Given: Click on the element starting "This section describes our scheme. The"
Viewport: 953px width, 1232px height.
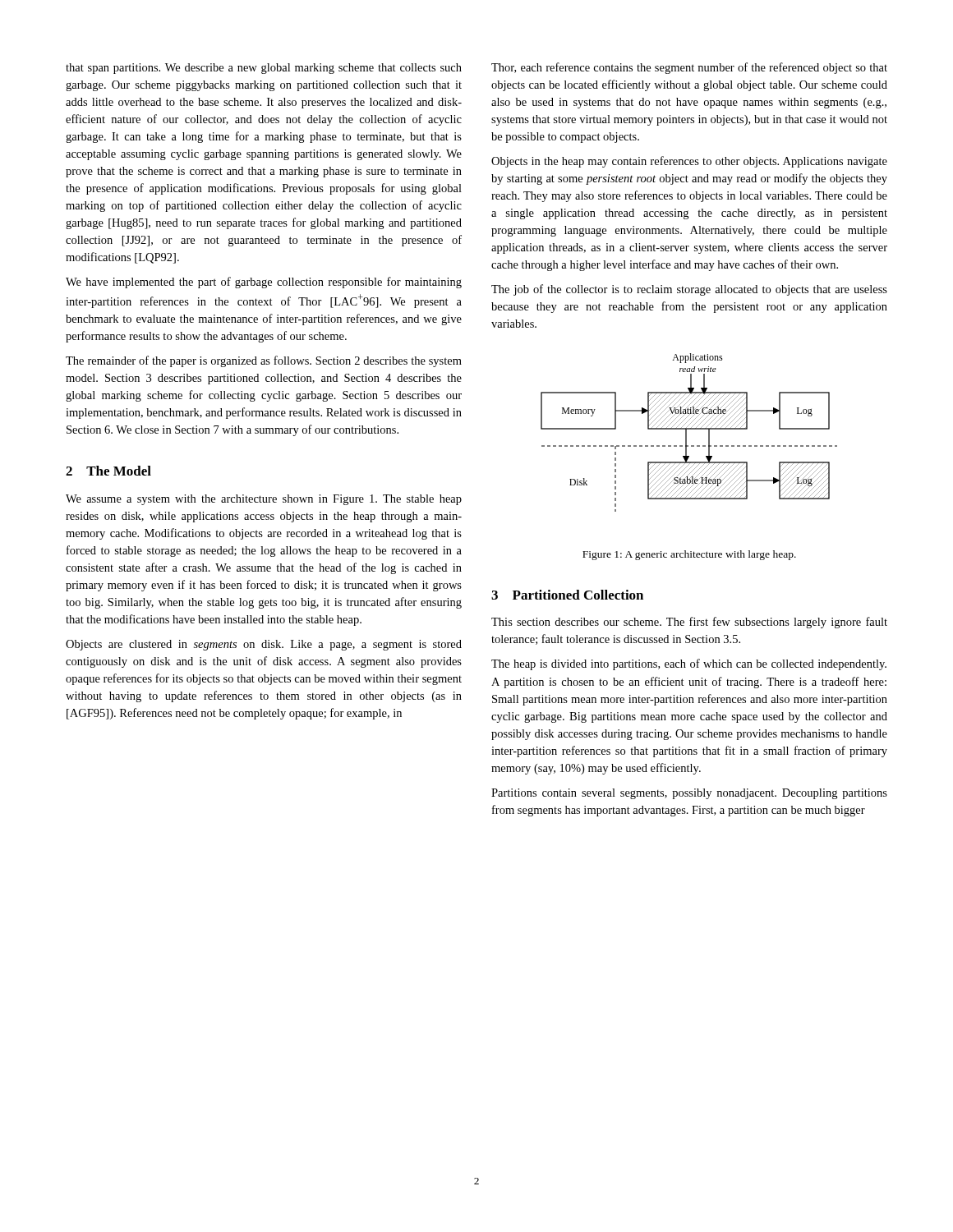Looking at the screenshot, I should (689, 631).
